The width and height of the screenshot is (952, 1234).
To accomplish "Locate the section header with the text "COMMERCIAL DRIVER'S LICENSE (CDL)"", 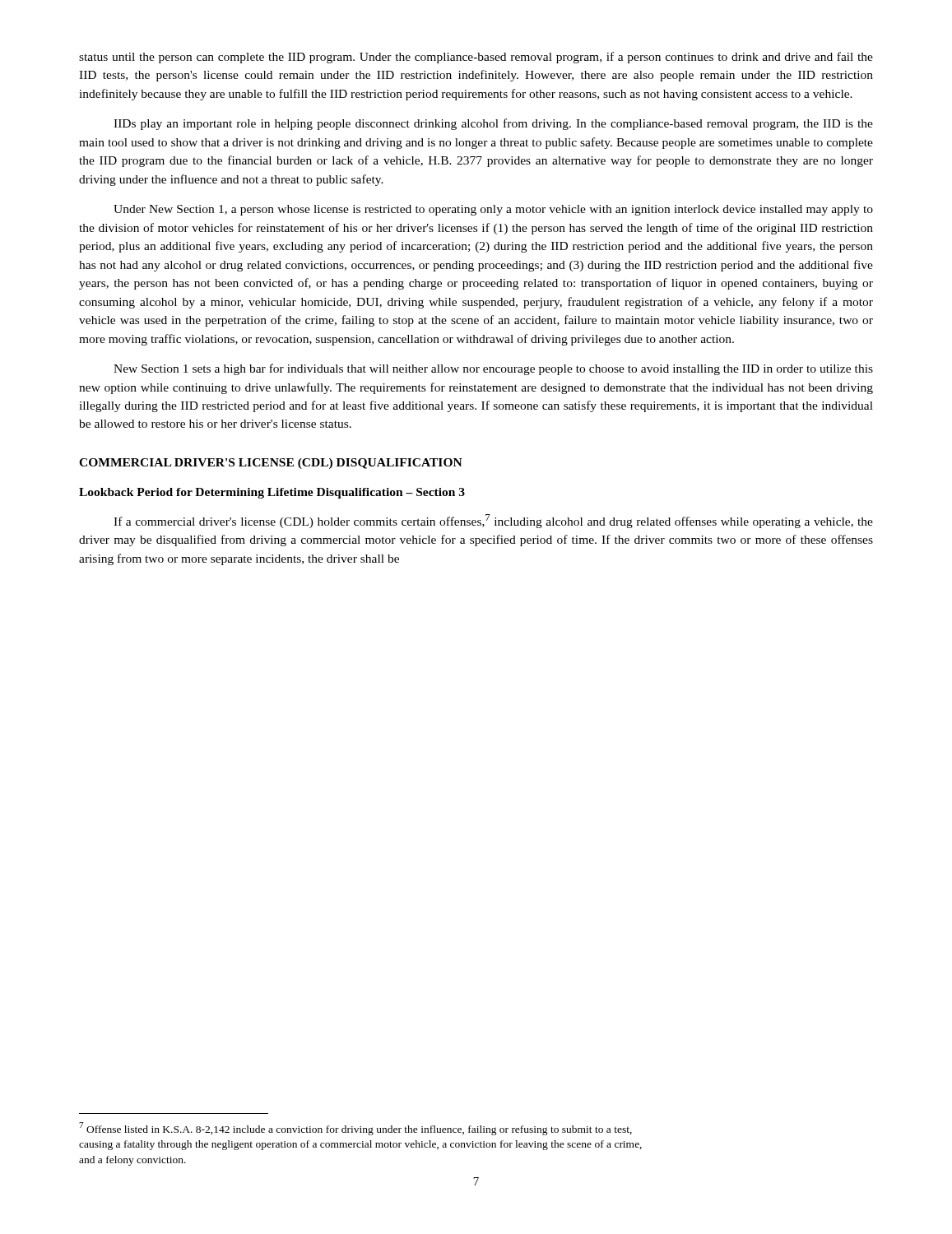I will [x=271, y=462].
